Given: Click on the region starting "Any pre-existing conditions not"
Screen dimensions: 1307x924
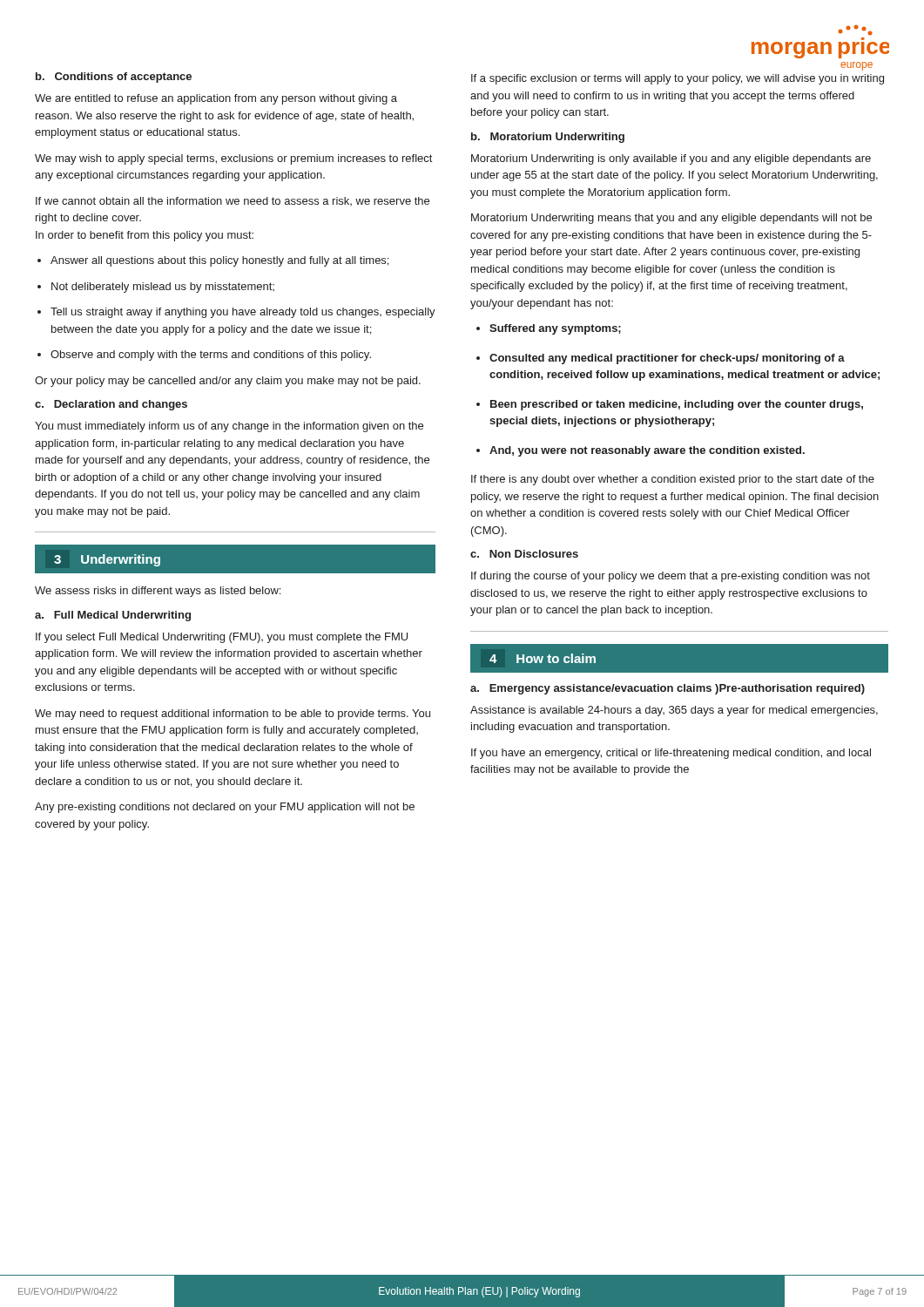Looking at the screenshot, I should [x=235, y=815].
